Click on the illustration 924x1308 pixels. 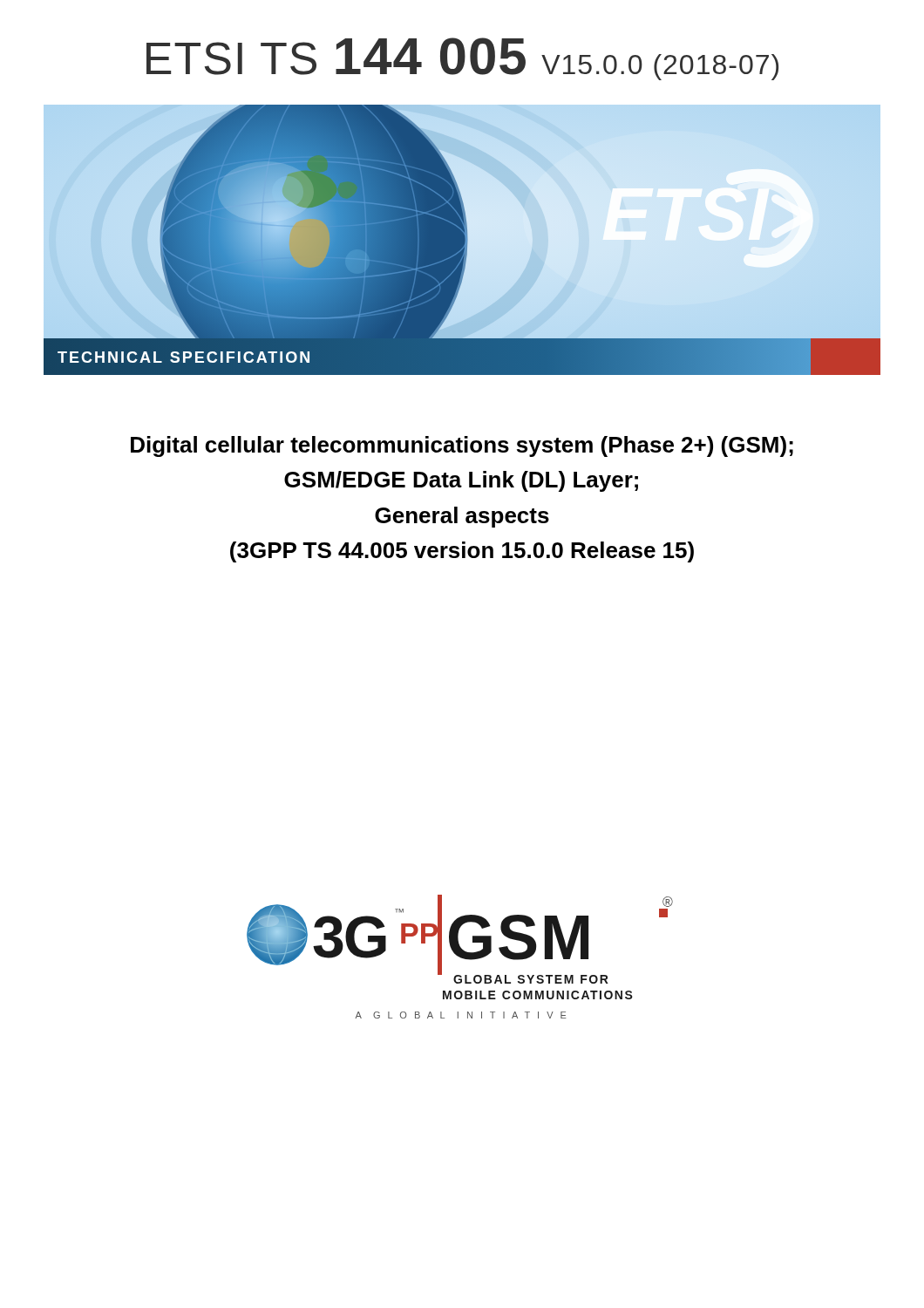tap(462, 240)
